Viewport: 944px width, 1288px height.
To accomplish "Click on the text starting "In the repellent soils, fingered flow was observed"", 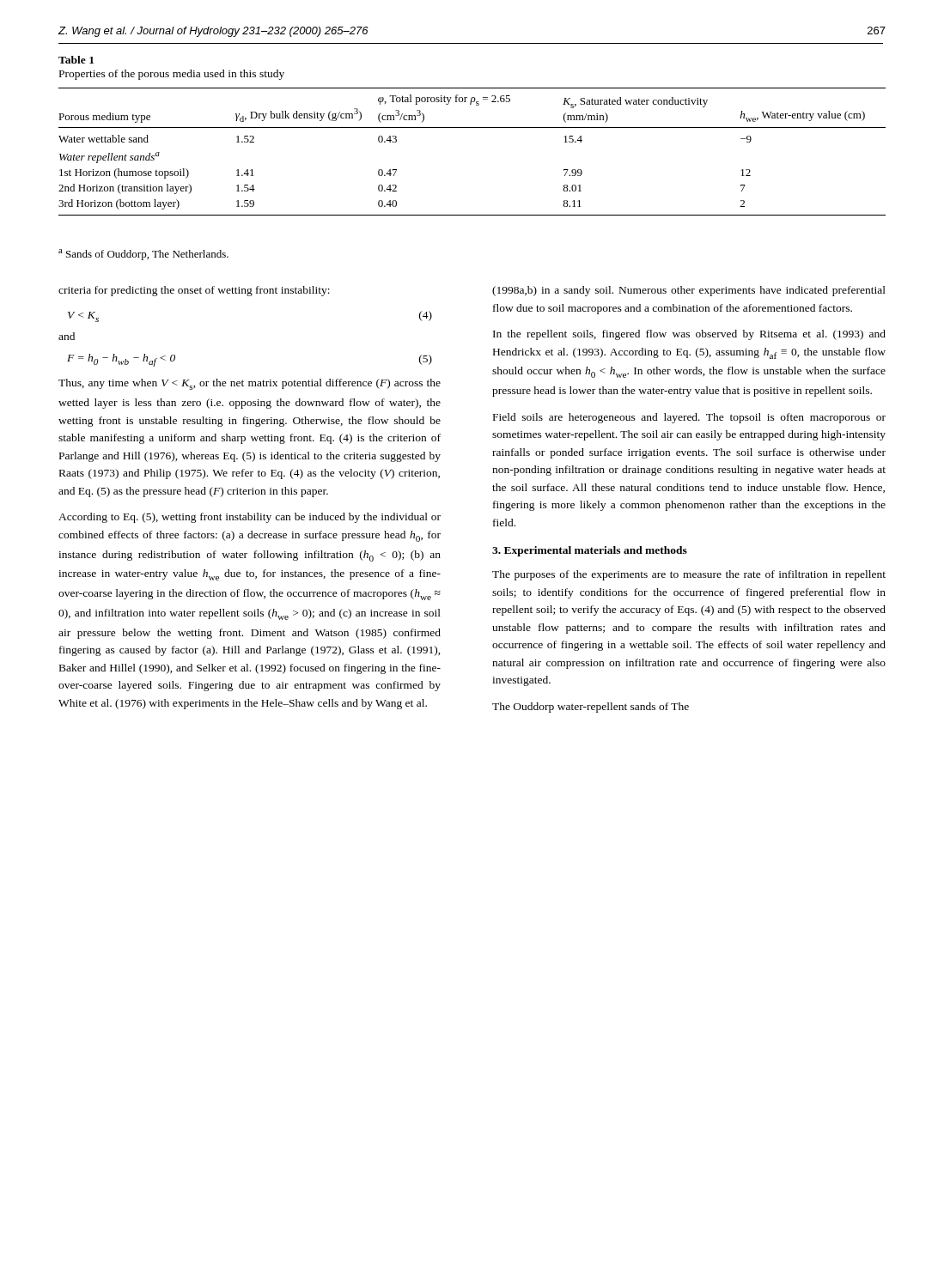I will click(x=689, y=362).
